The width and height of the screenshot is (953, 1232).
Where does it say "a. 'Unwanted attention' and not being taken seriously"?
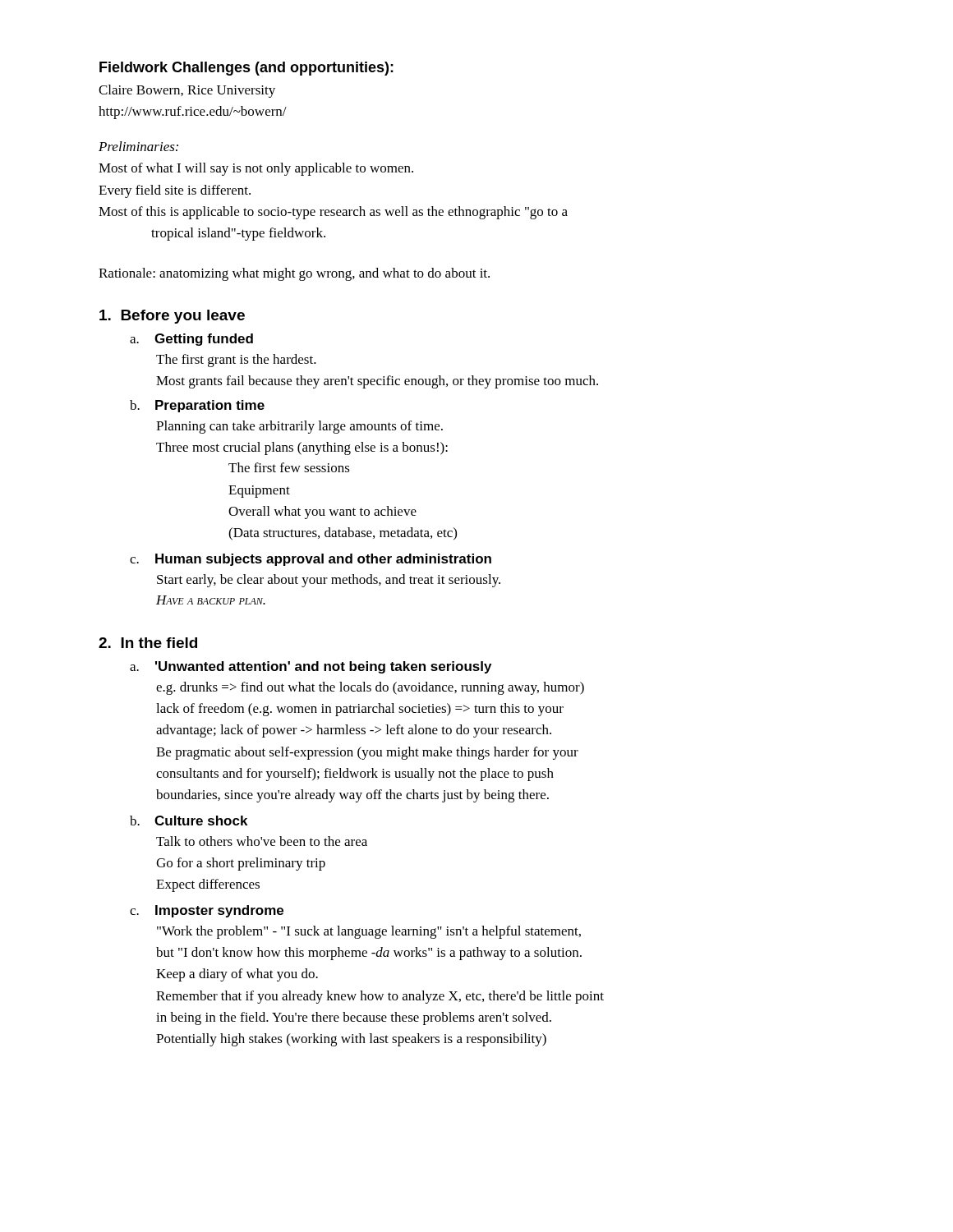(x=311, y=667)
